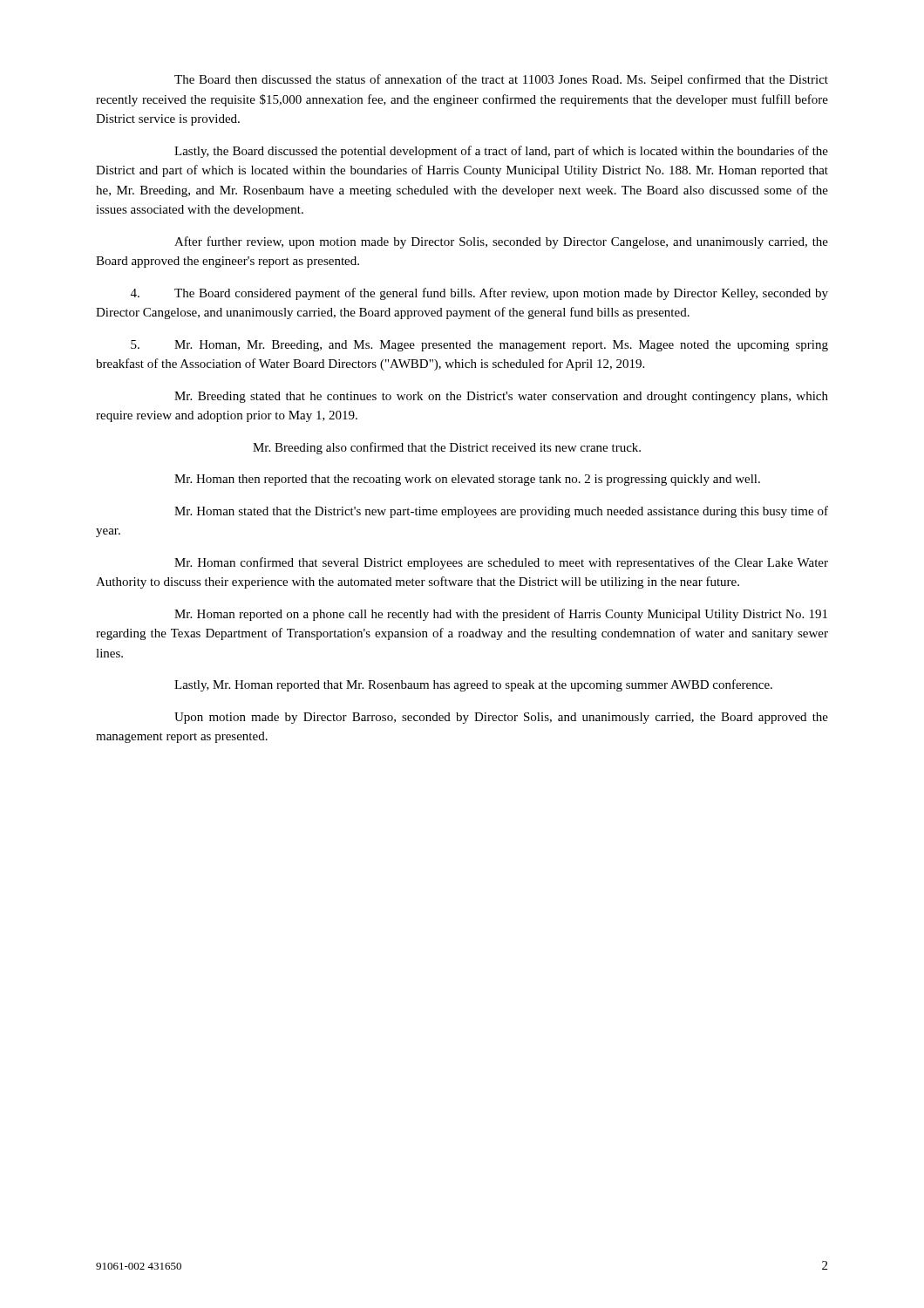The width and height of the screenshot is (924, 1308).
Task: Where is the passage that starts "Lastly, Mr. Homan reported that Mr."?
Action: tap(474, 685)
